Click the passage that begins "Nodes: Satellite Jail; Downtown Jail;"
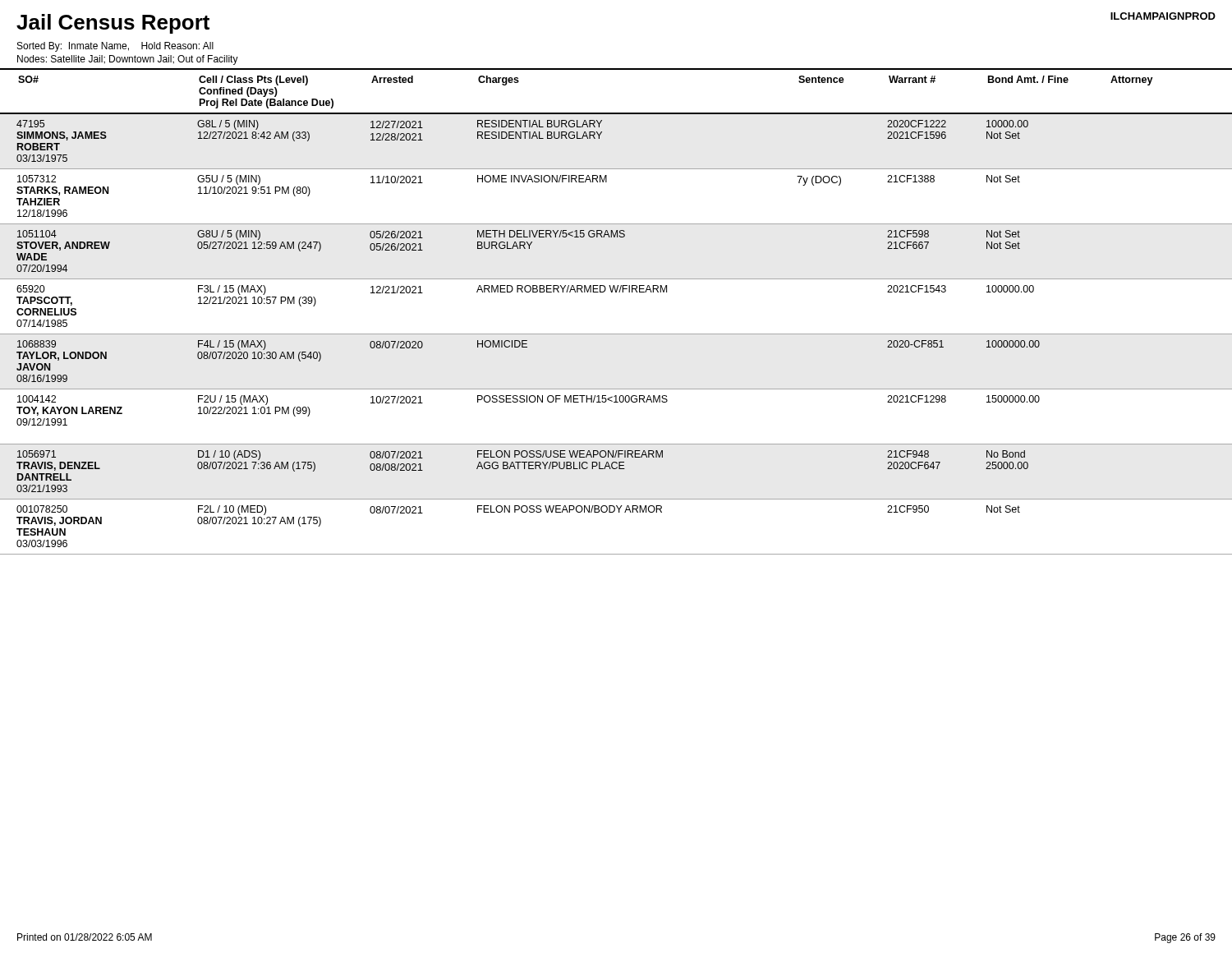 (127, 59)
